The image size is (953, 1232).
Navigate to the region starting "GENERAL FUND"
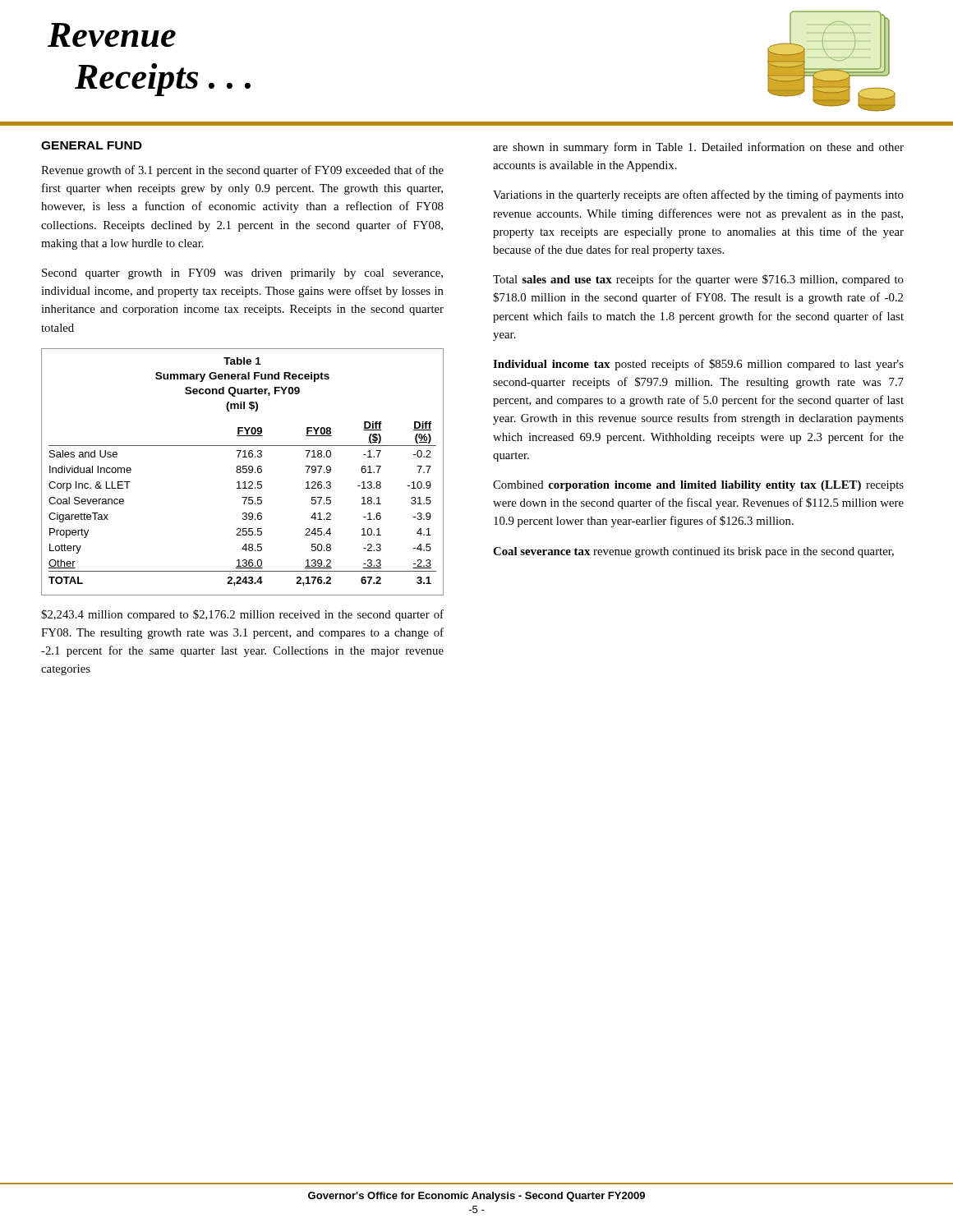click(x=92, y=145)
